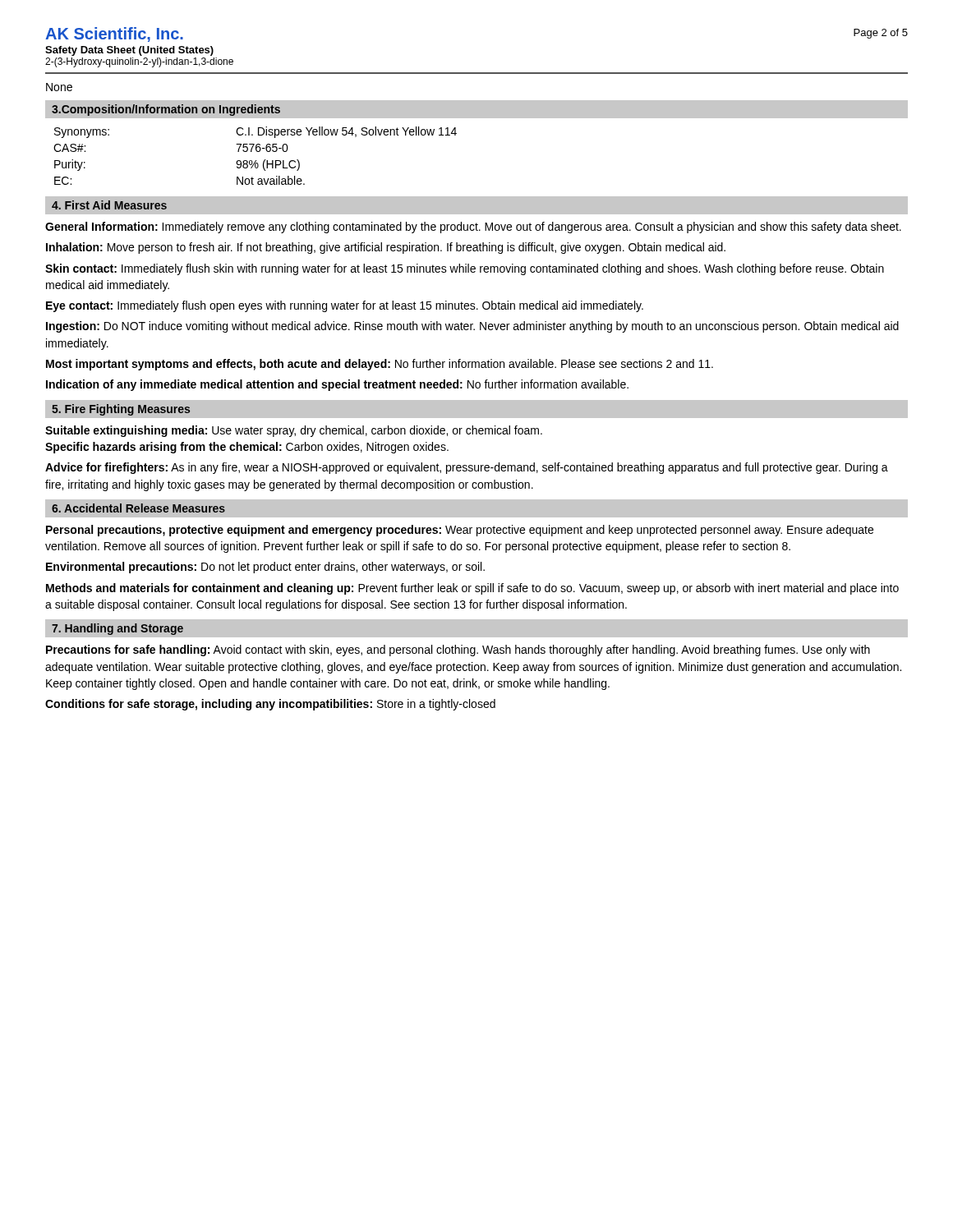Image resolution: width=953 pixels, height=1232 pixels.
Task: Locate the section header with the text "6. Accidental Release Measures"
Action: pyautogui.click(x=138, y=508)
